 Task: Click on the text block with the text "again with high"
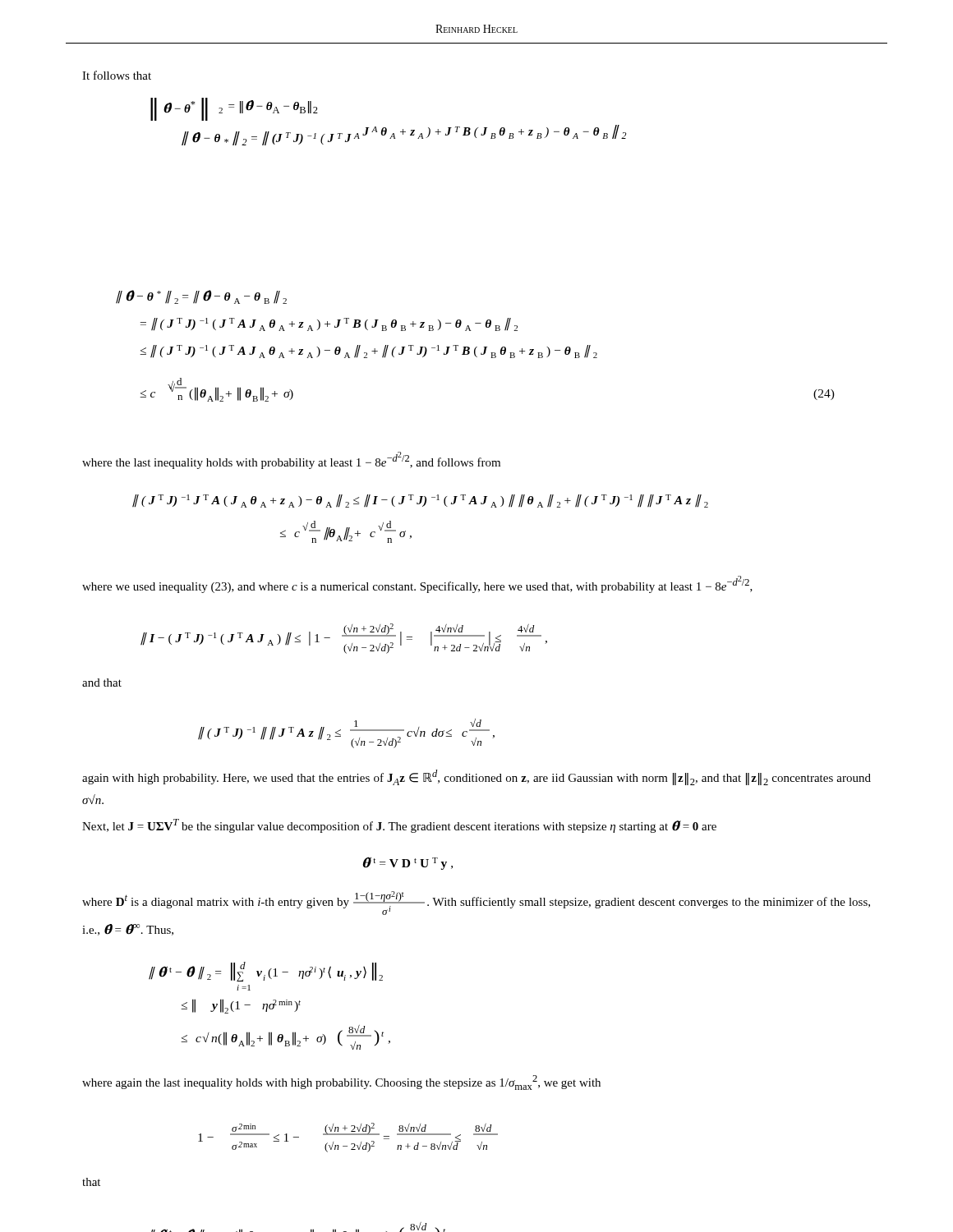pyautogui.click(x=476, y=787)
